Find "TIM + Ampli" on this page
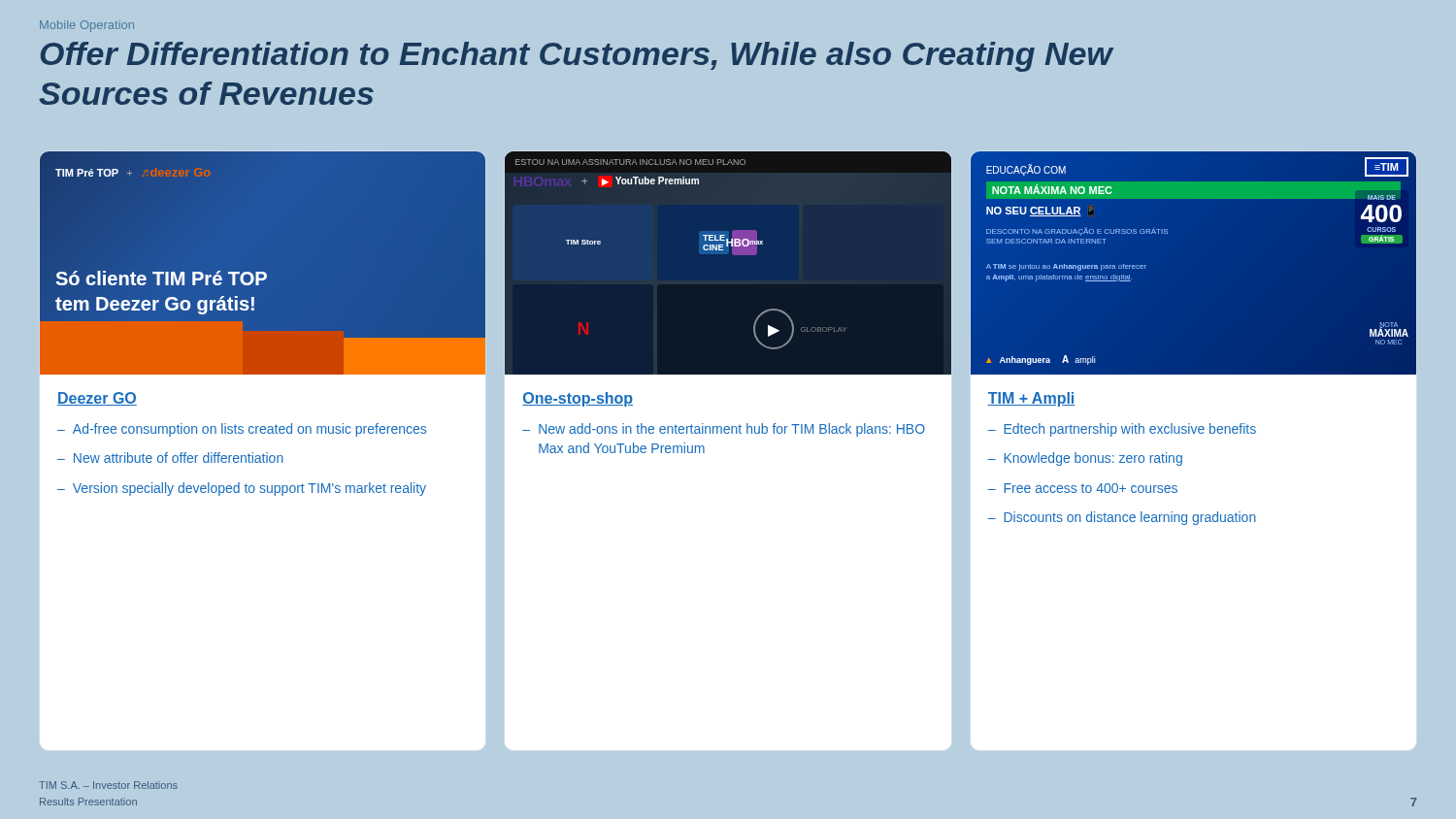Viewport: 1456px width, 819px height. (x=1031, y=399)
